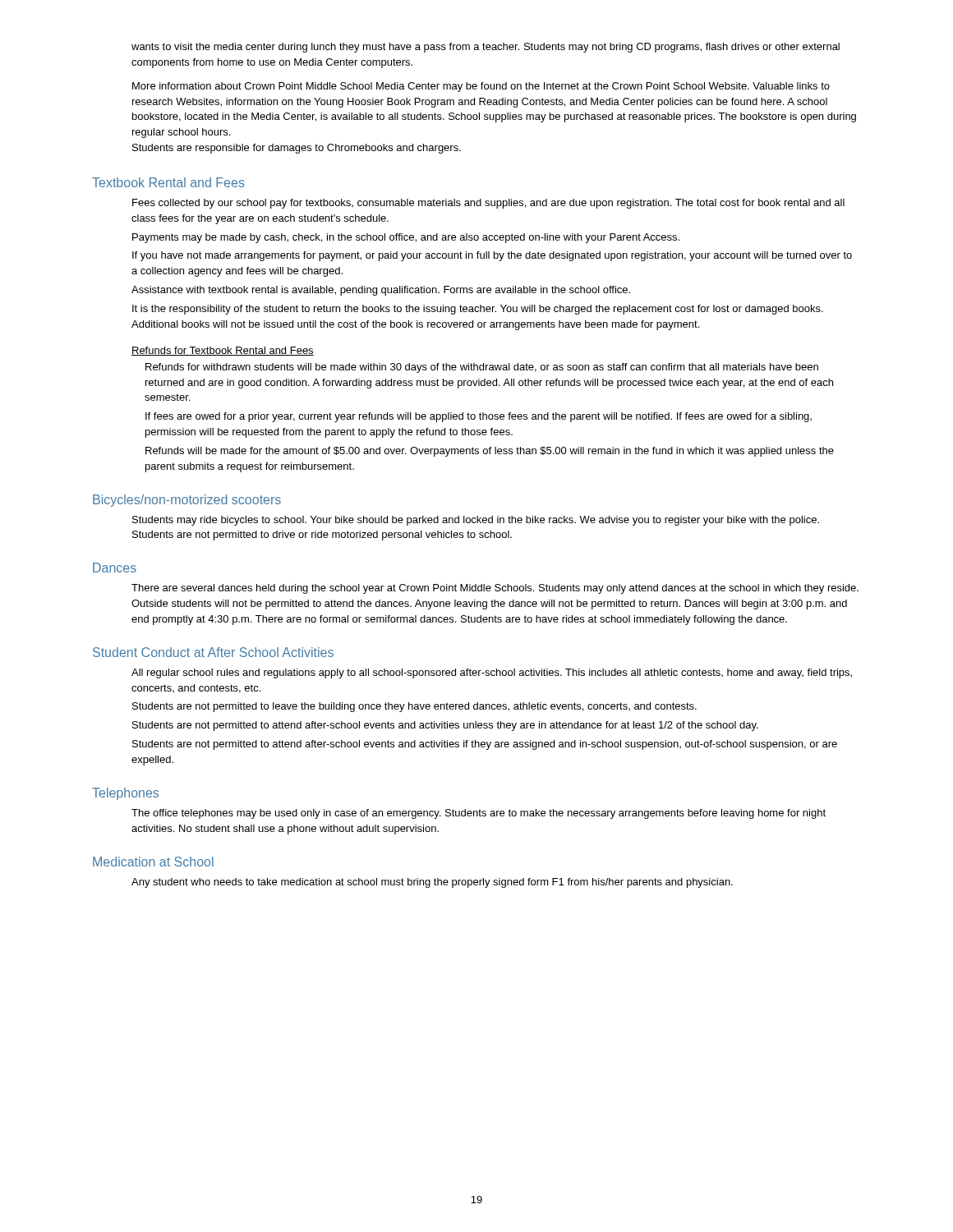
Task: Select the element starting "Students are not permitted to leave the"
Action: pos(414,706)
